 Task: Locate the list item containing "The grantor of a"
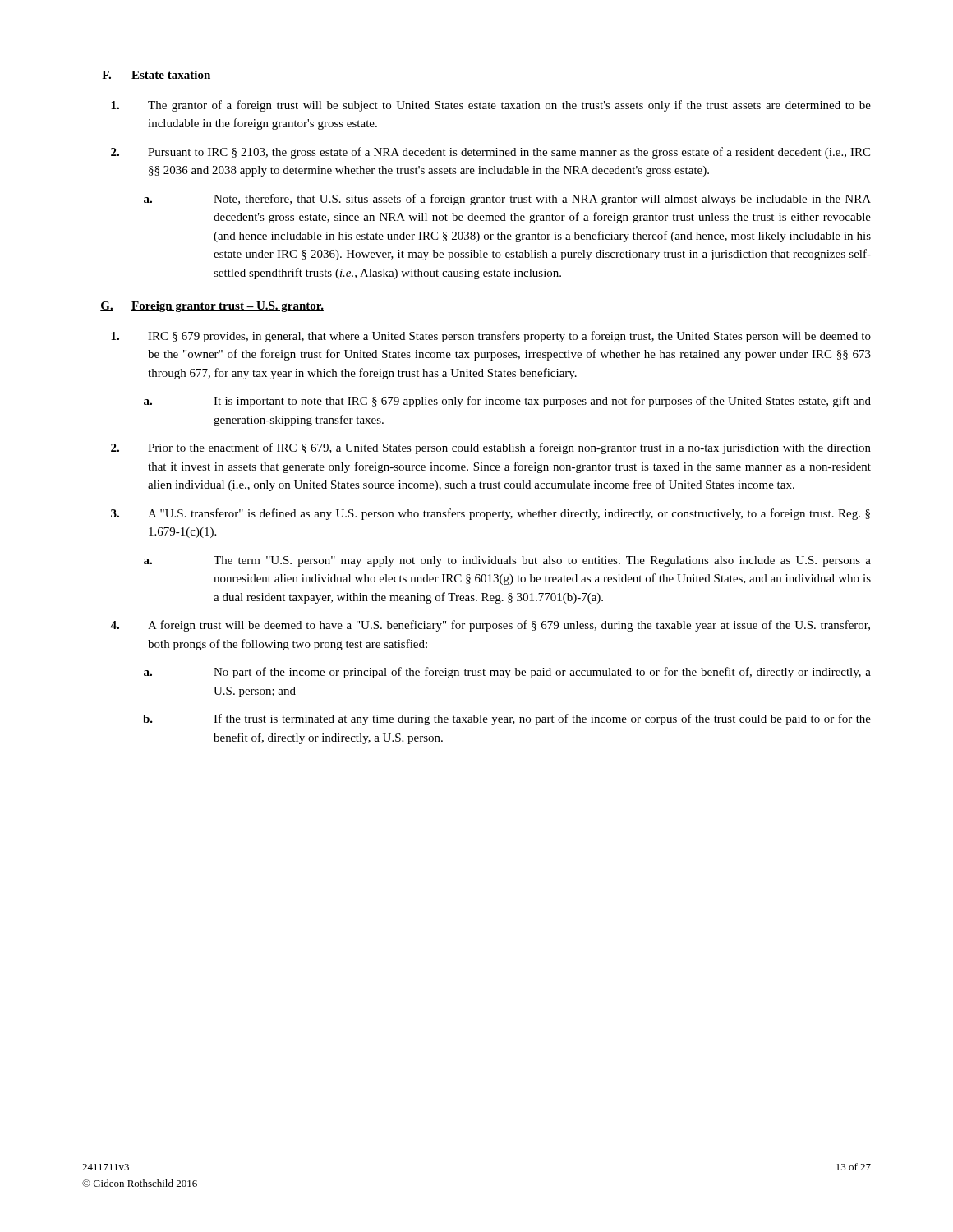(476, 114)
